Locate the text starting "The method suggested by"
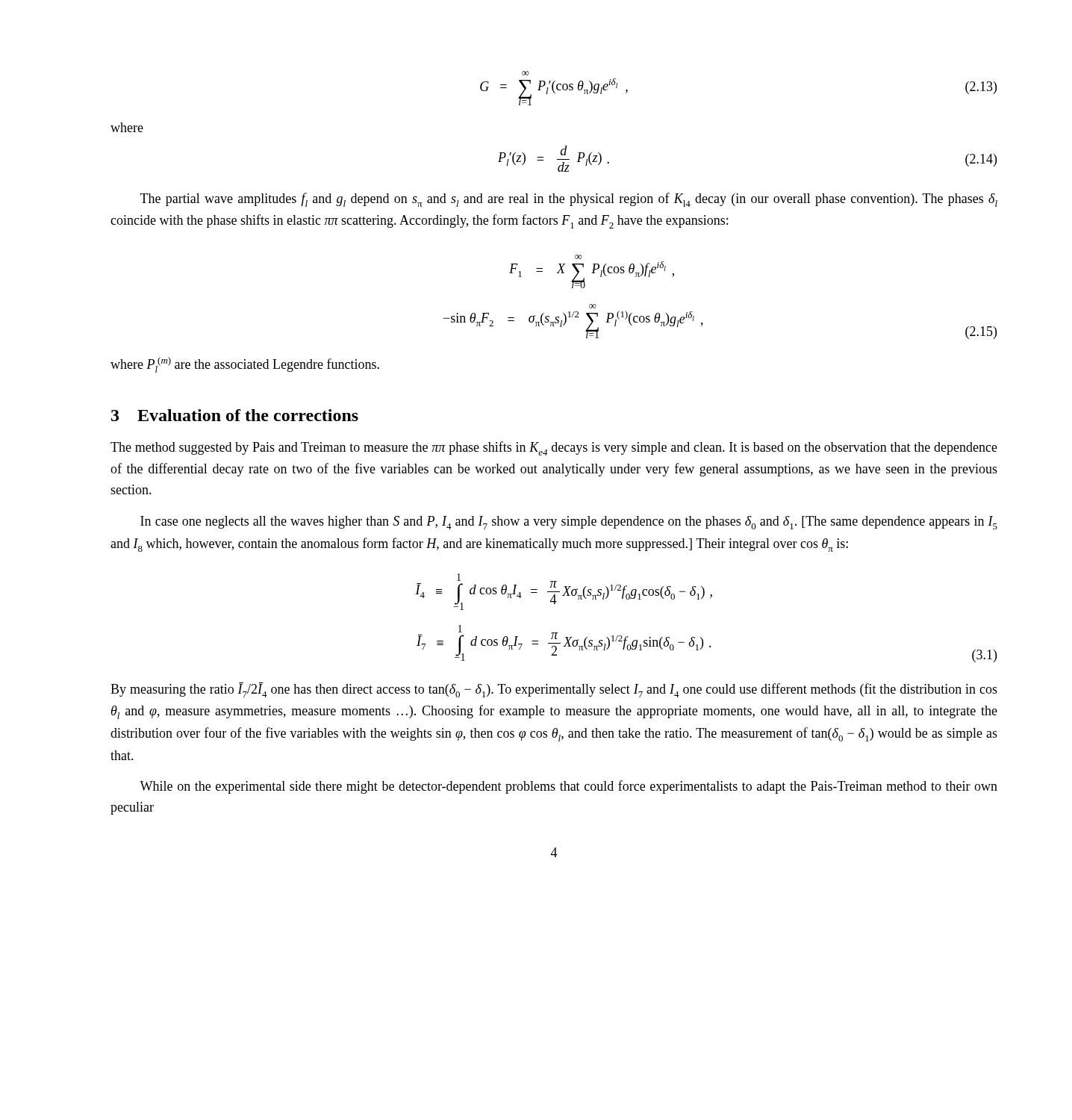Screen dimensions: 1120x1072 pos(554,468)
